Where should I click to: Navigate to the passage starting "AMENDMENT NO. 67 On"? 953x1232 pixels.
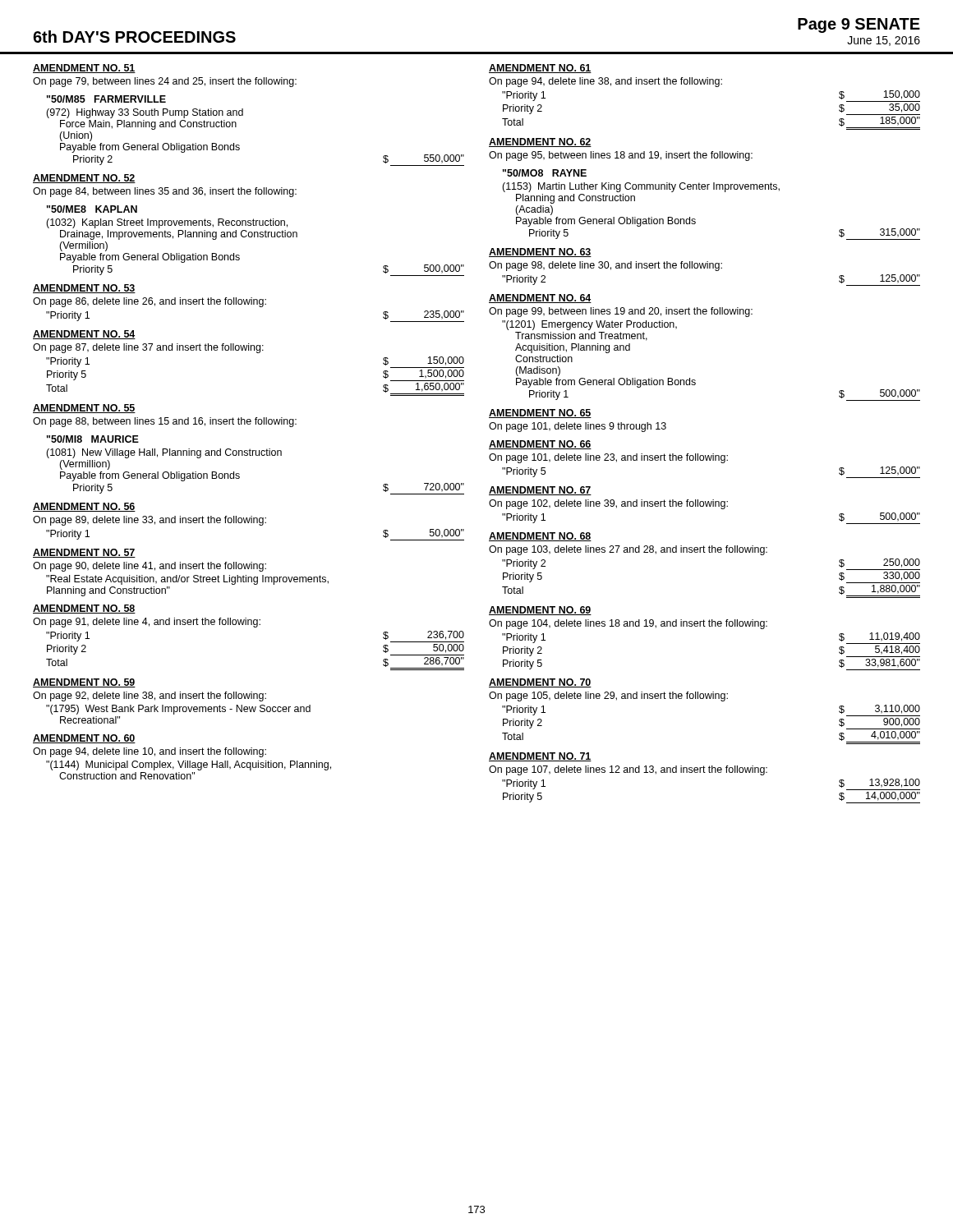click(704, 504)
